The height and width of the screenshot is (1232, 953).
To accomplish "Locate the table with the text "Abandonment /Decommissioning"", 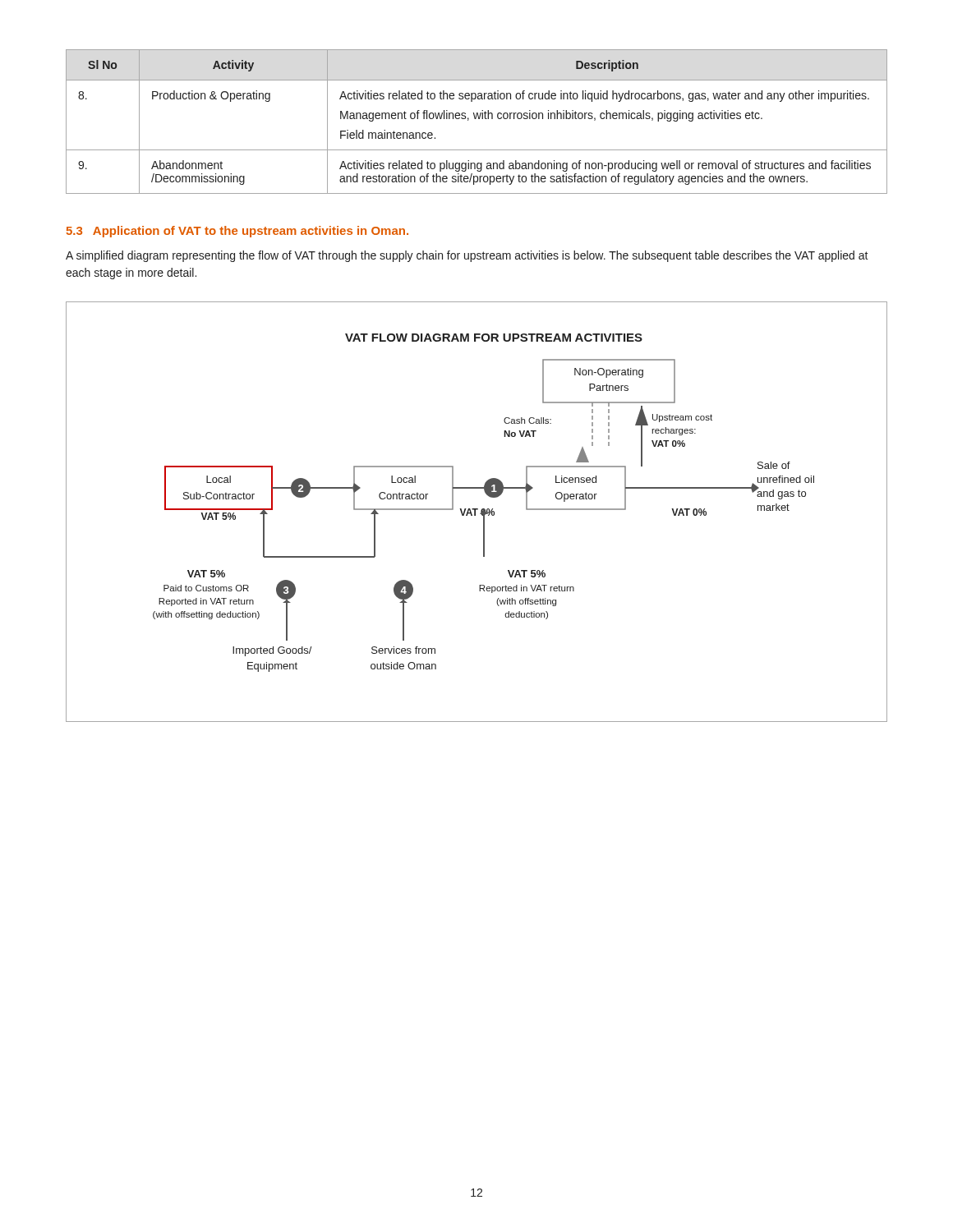I will click(x=476, y=122).
